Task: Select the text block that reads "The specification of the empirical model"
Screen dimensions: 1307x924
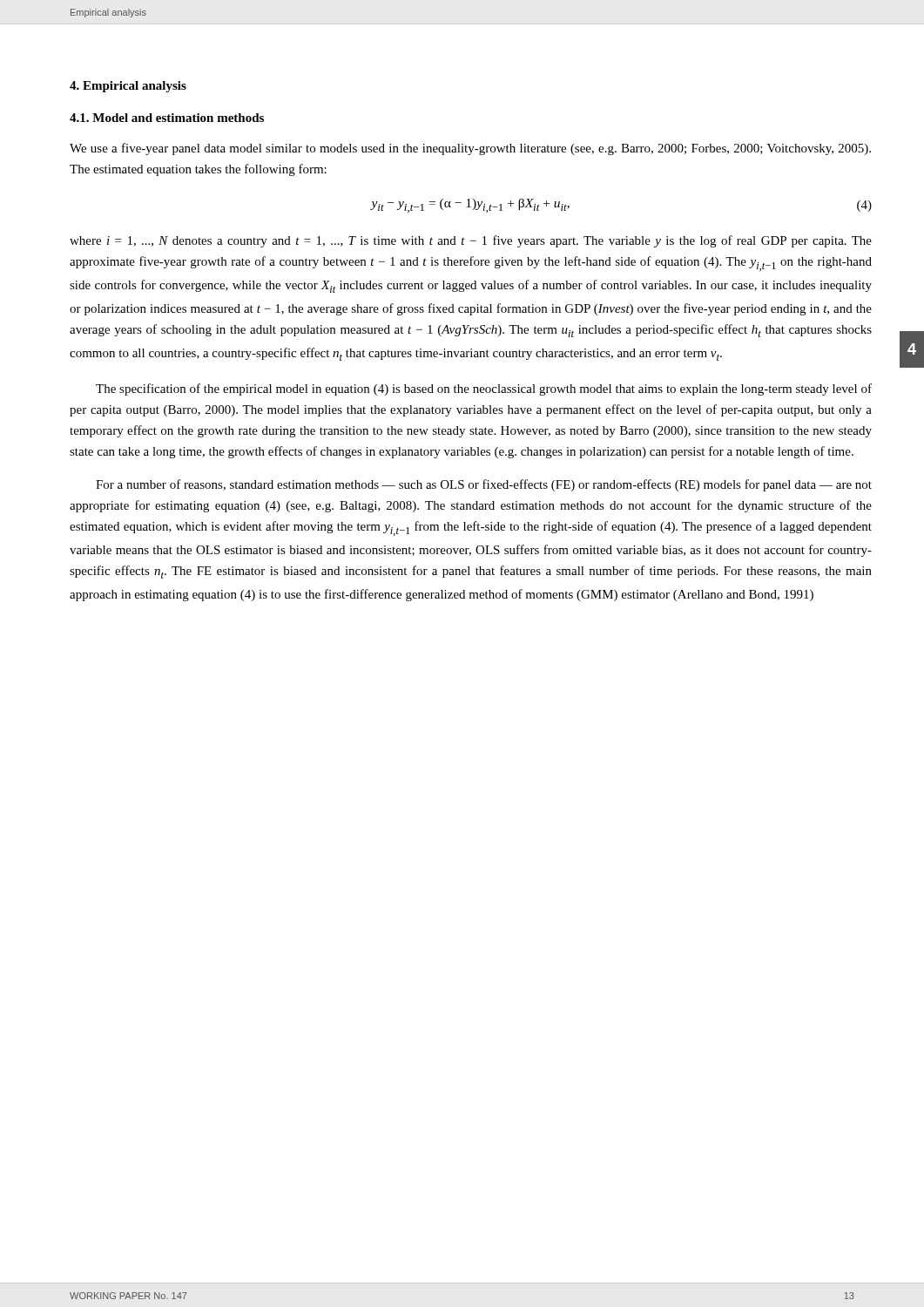Action: 471,420
